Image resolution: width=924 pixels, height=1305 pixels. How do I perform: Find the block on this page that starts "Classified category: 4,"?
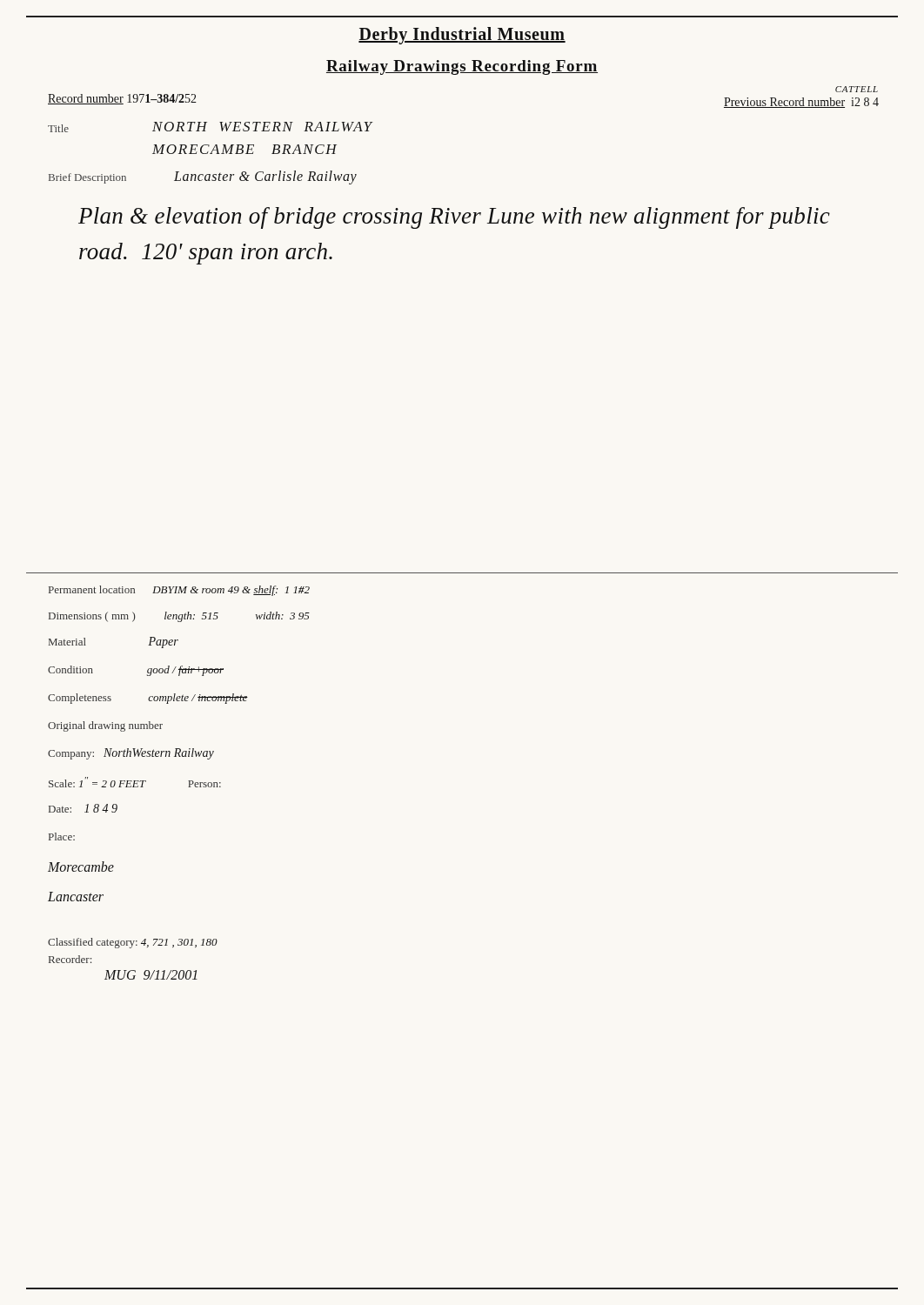coord(133,942)
